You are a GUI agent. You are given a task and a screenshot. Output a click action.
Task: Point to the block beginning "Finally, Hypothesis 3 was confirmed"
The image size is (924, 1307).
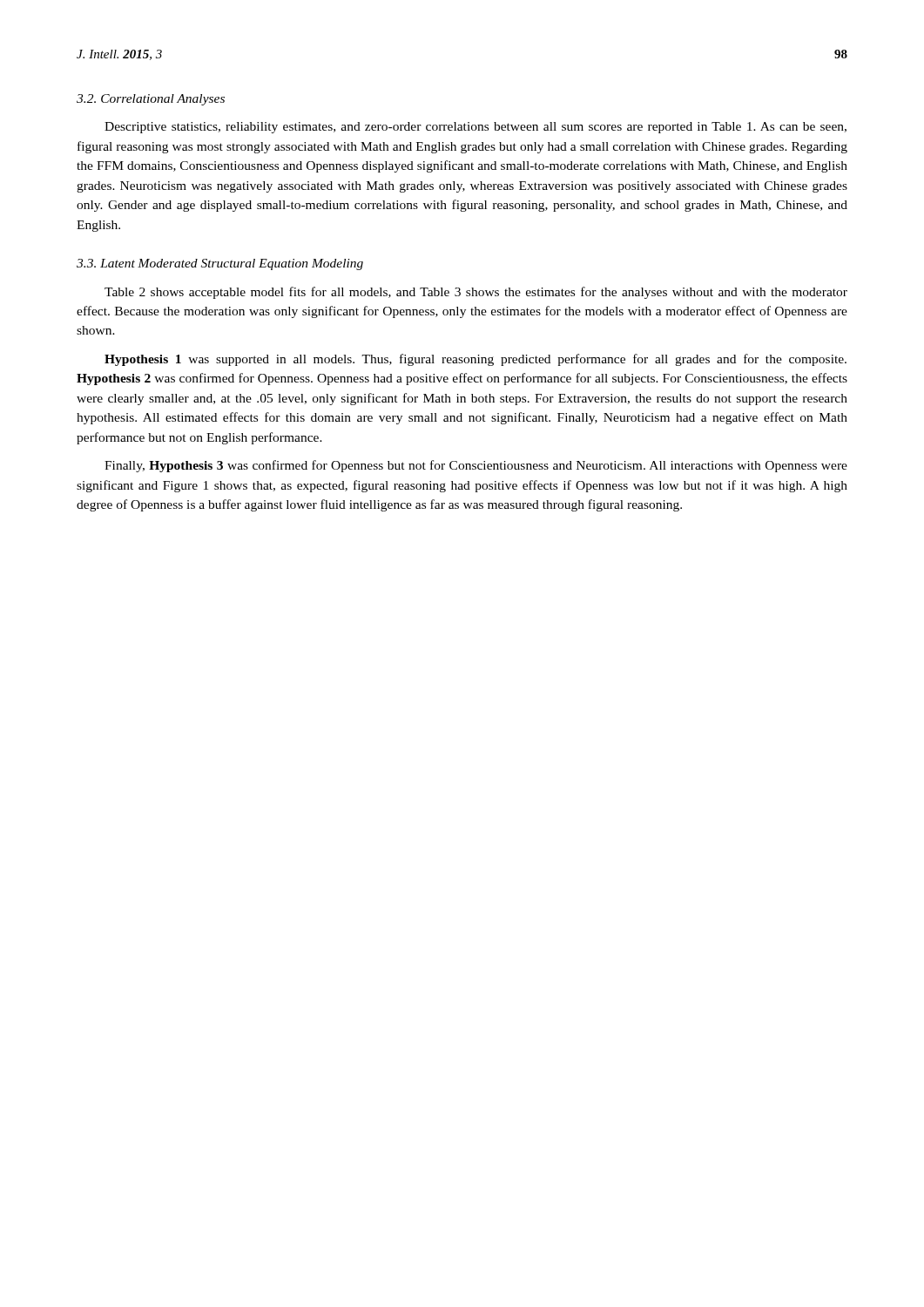coord(462,485)
